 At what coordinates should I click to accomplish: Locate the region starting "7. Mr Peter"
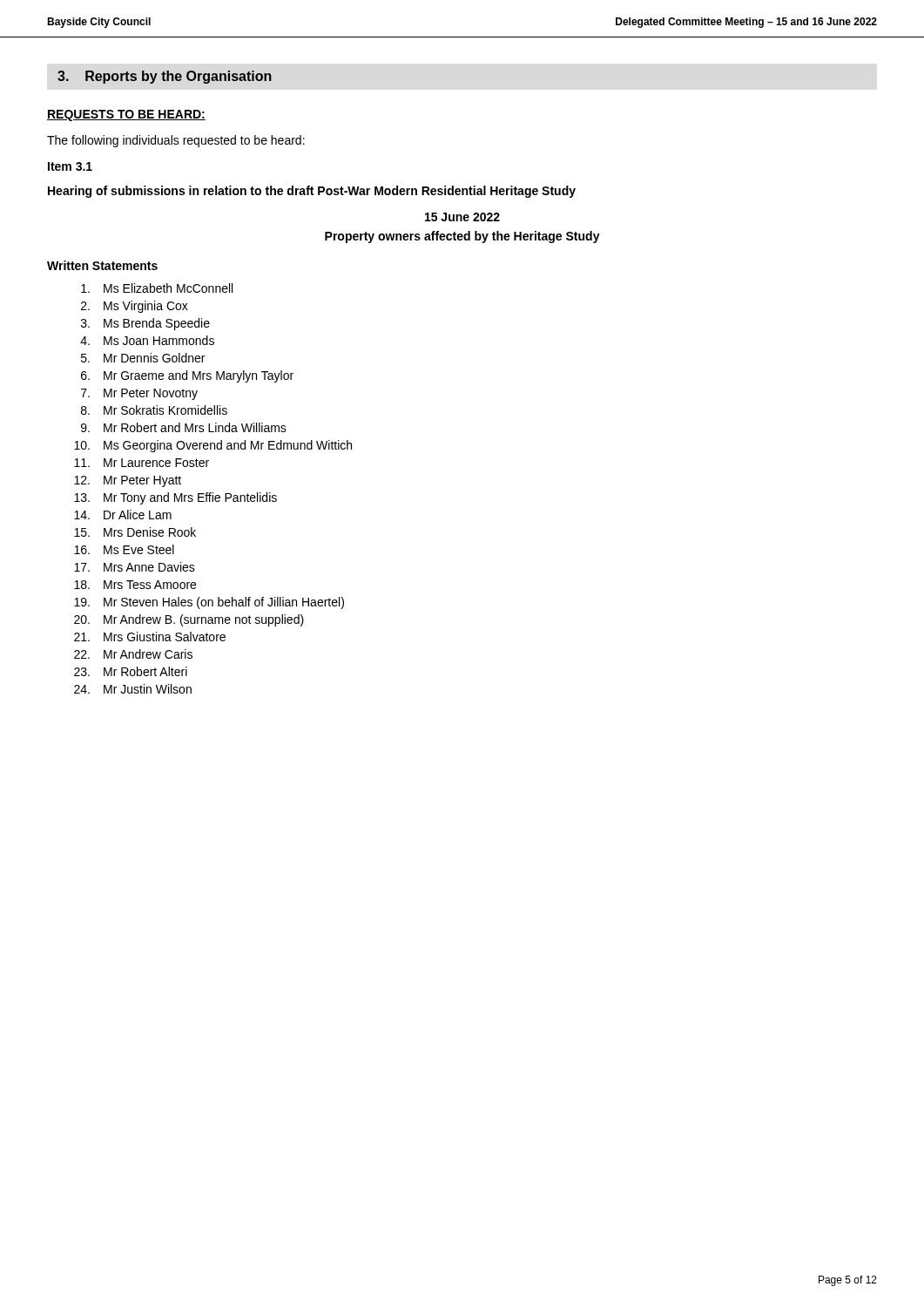(x=139, y=394)
